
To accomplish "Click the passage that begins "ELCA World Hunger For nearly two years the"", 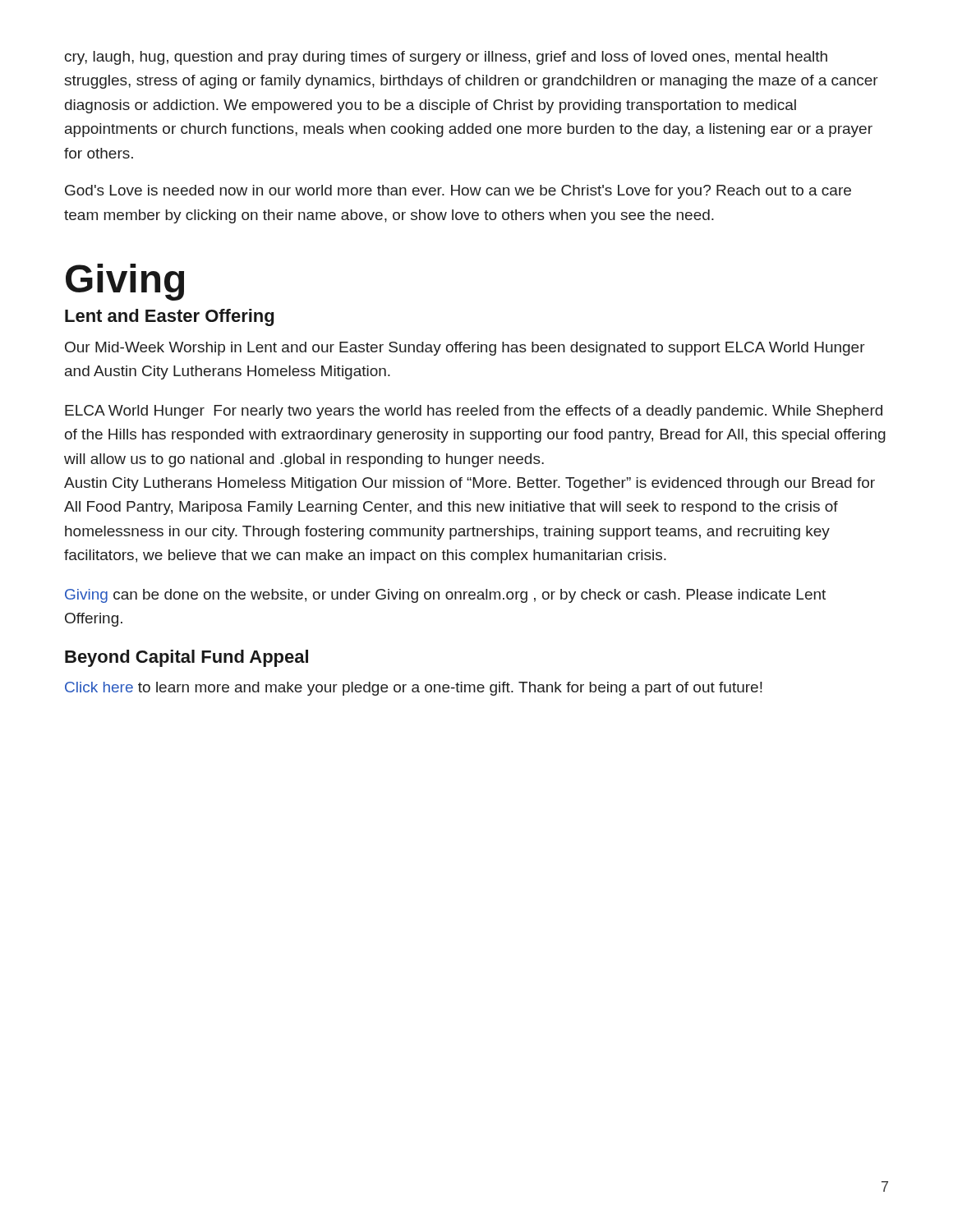I will [475, 483].
